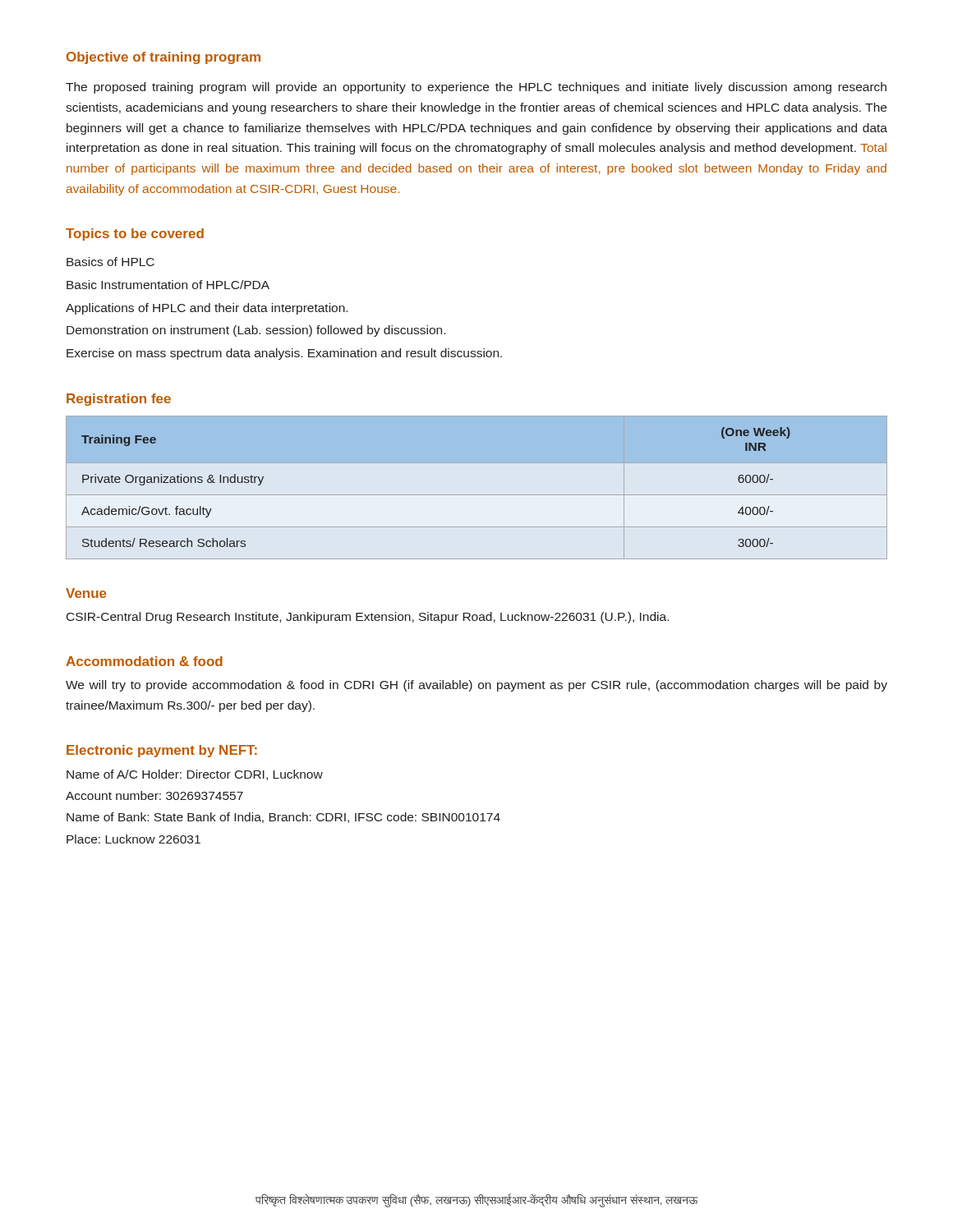Where is the passage that starts "We will try"?

pos(476,695)
